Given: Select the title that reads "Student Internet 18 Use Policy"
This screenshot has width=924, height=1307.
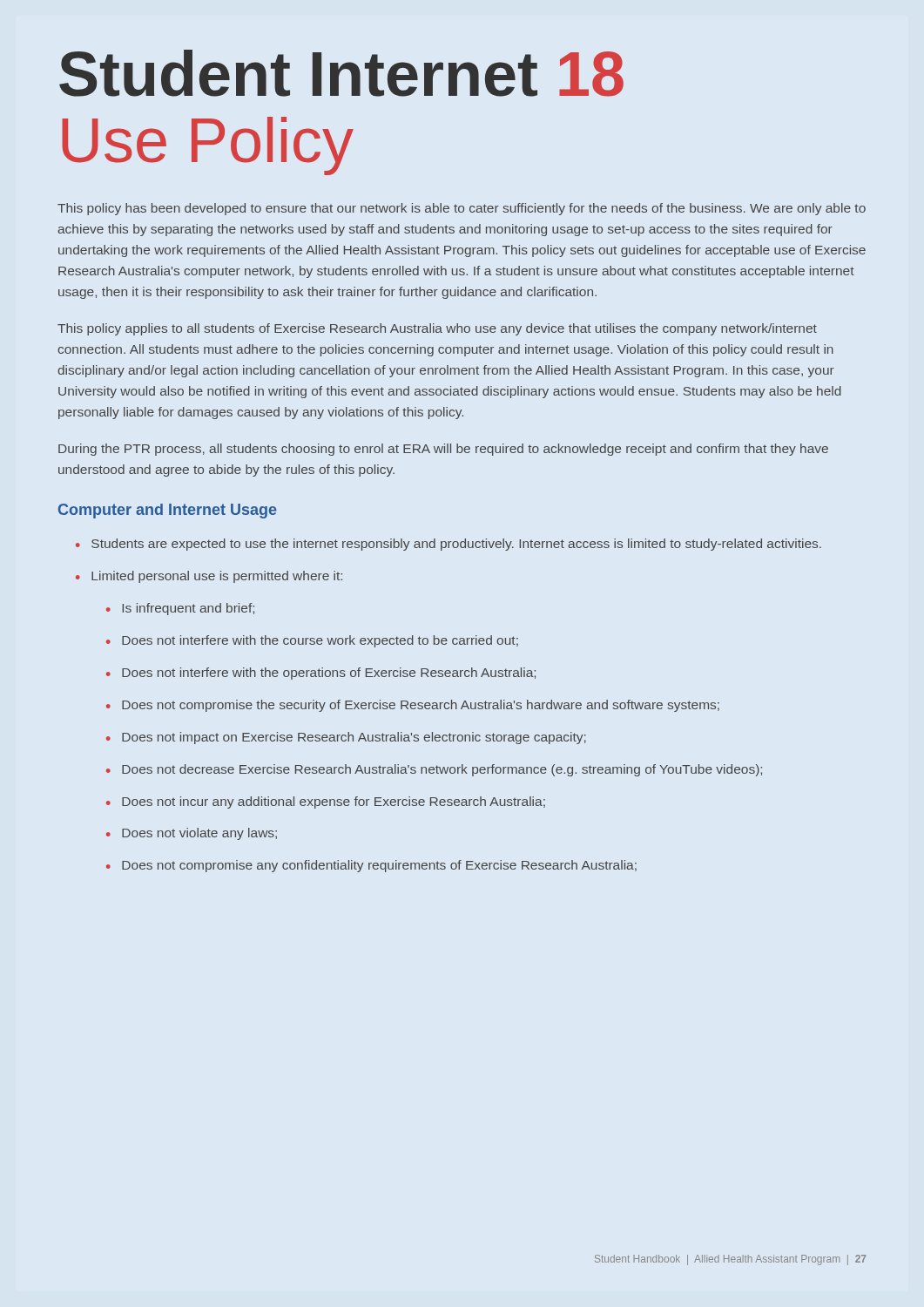Looking at the screenshot, I should click(462, 108).
